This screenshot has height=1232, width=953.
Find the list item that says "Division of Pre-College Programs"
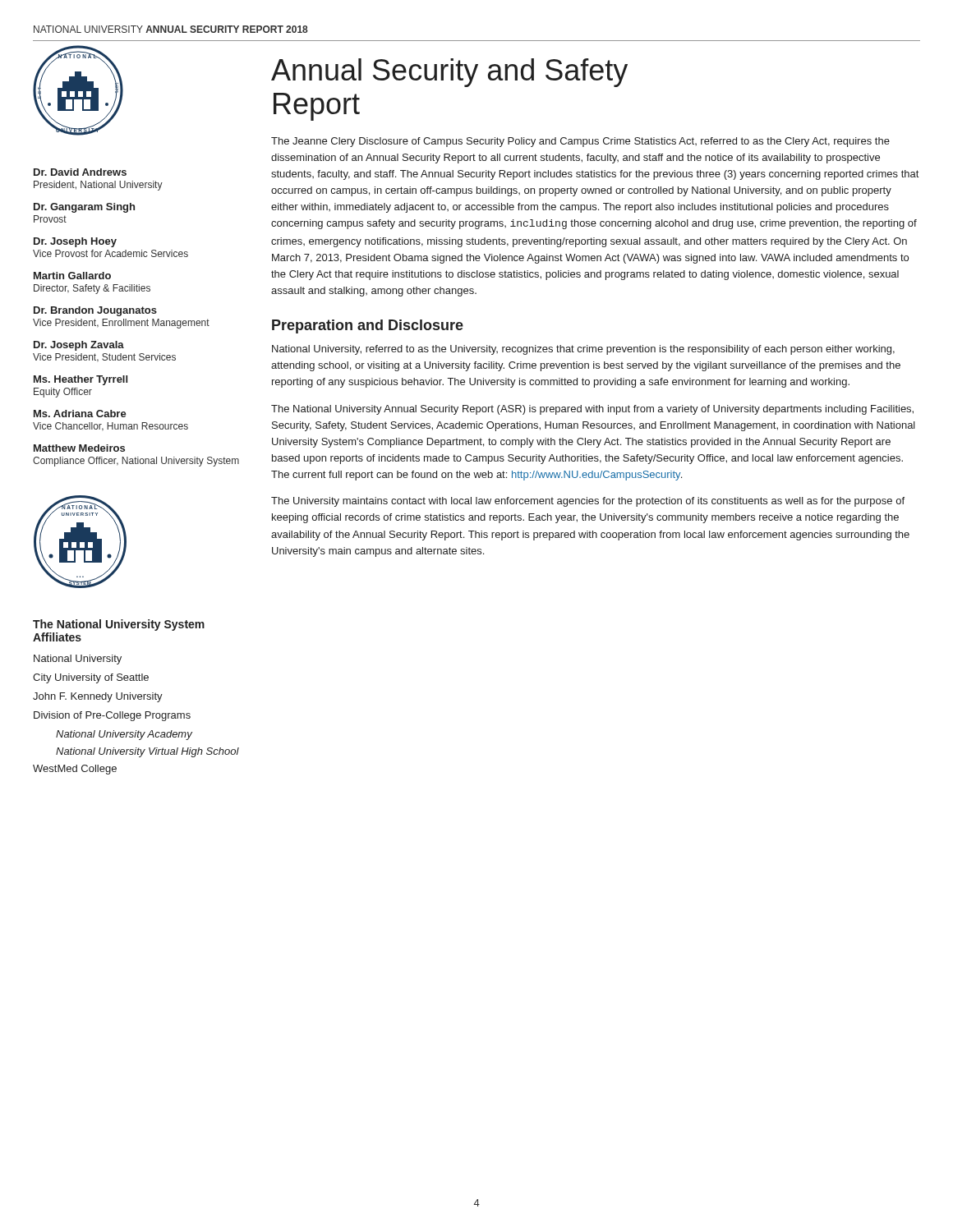tap(112, 715)
